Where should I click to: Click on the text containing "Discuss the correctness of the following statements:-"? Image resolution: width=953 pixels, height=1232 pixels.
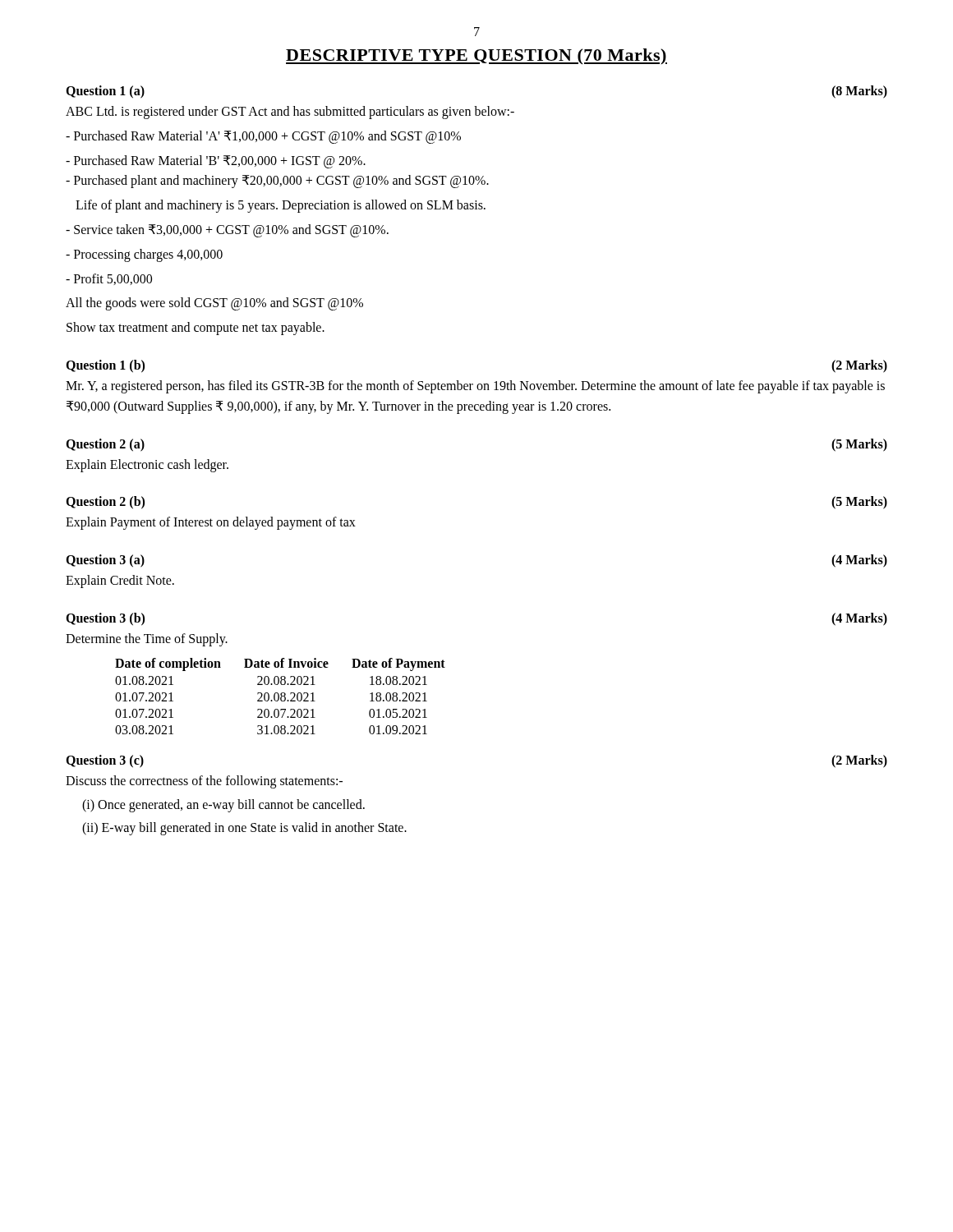204,780
